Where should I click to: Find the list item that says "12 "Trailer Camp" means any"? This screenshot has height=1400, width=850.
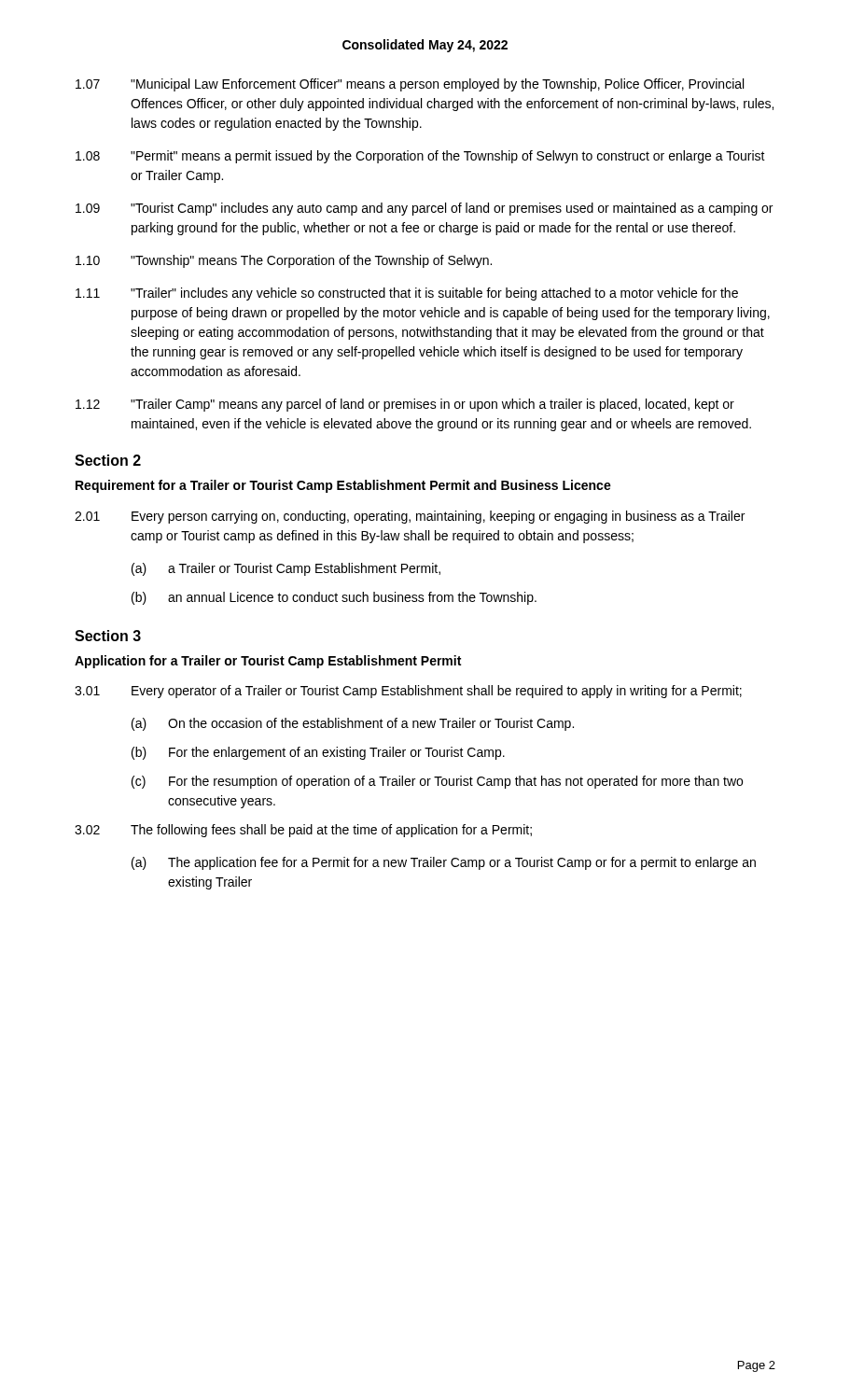425,414
